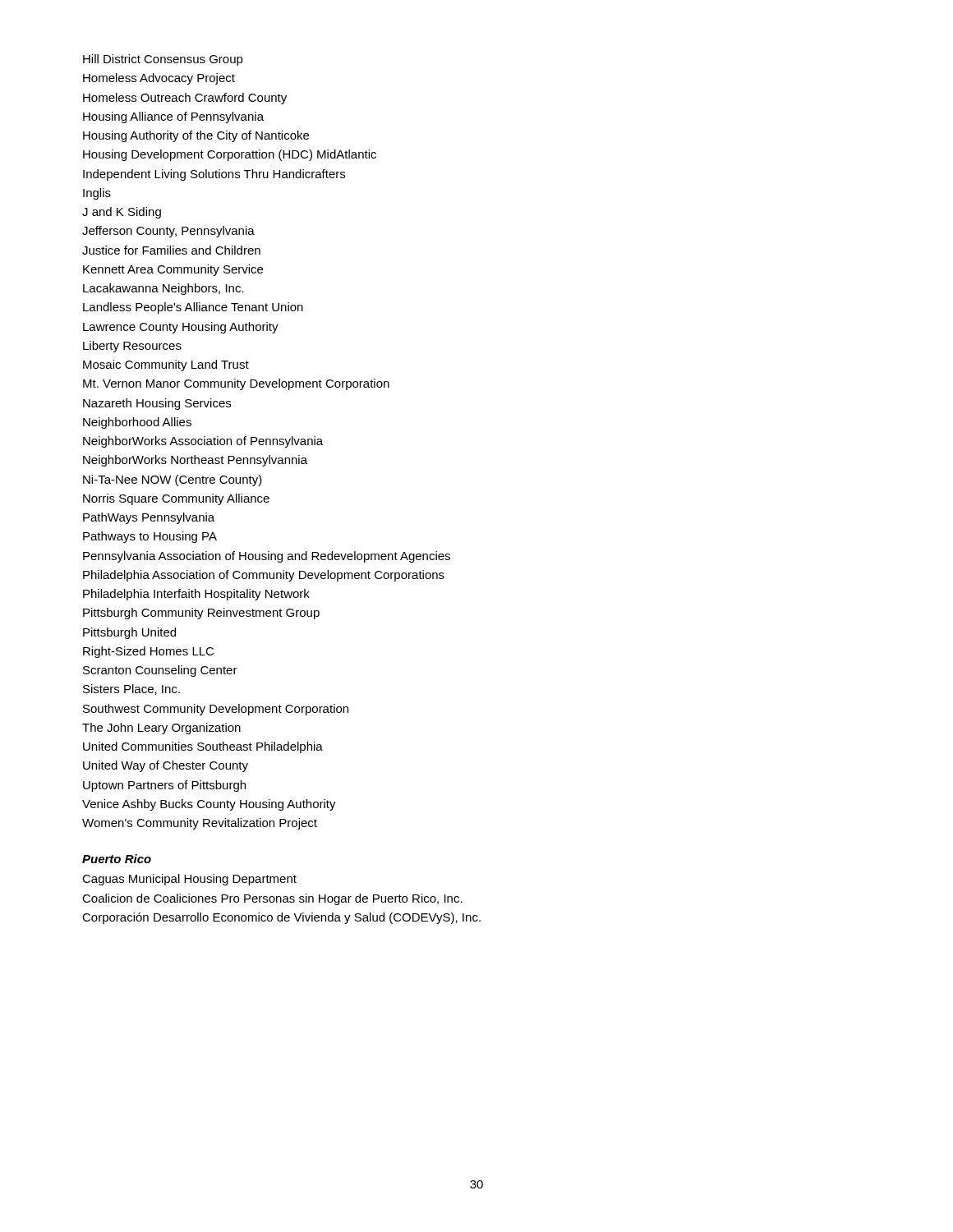Select the region starting "Philadelphia Interfaith Hospitality Network"
This screenshot has width=953, height=1232.
196,593
